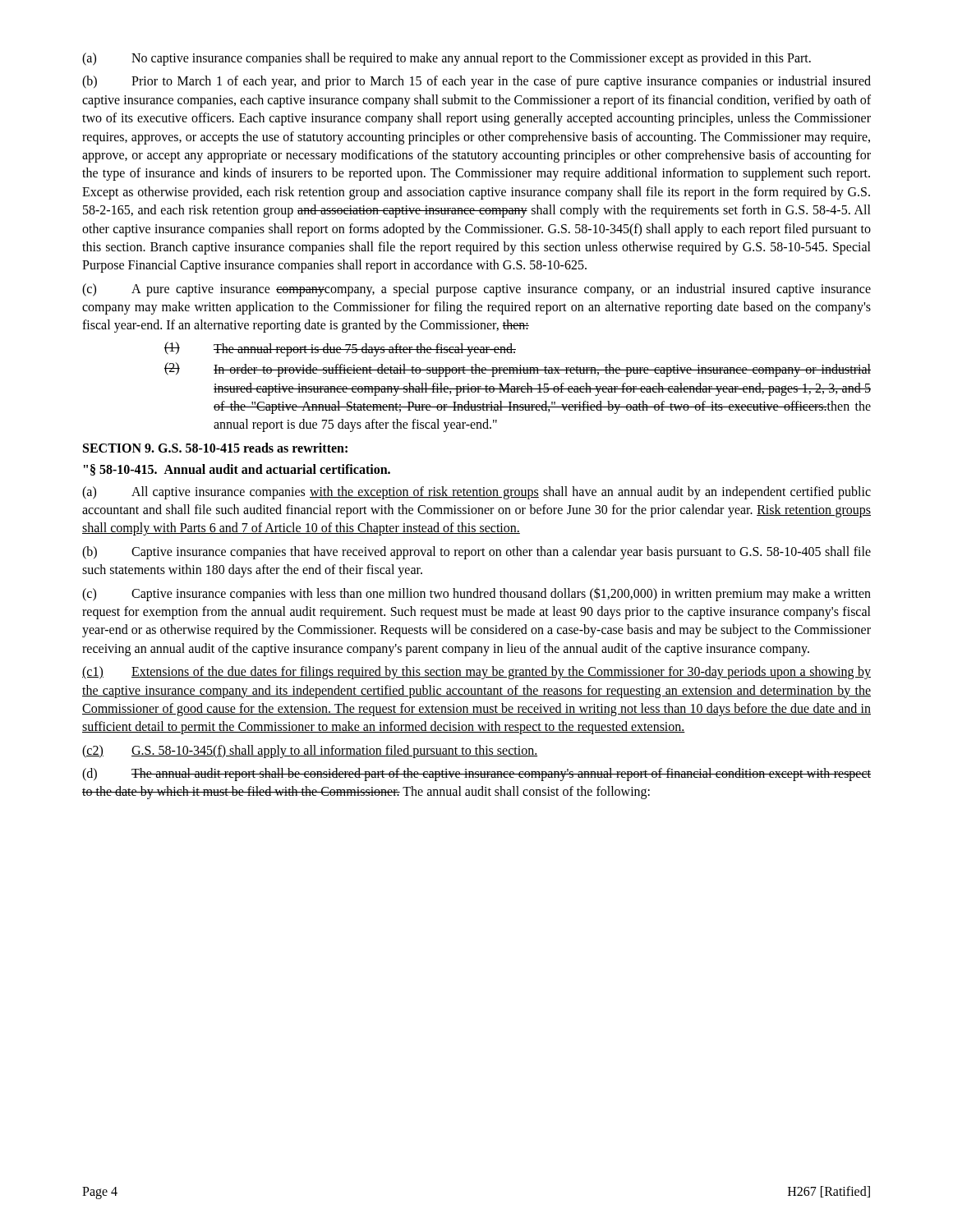Where is the passage that starts "(a)All captive insurance companies with"?
Viewport: 953px width, 1232px height.
tap(476, 510)
